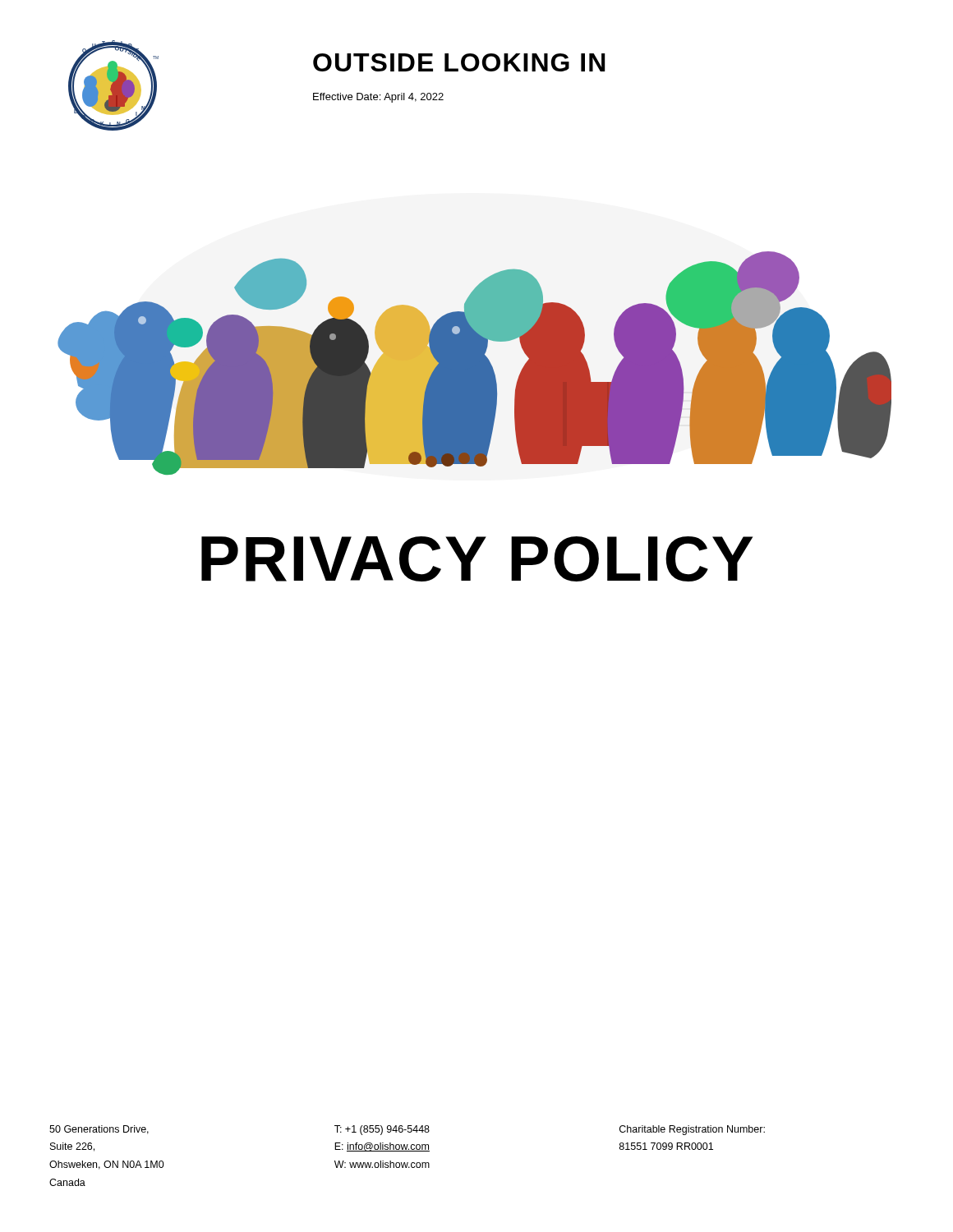Navigate to the element starting "PRIVACY POLICY"
The height and width of the screenshot is (1232, 953).
(x=476, y=559)
